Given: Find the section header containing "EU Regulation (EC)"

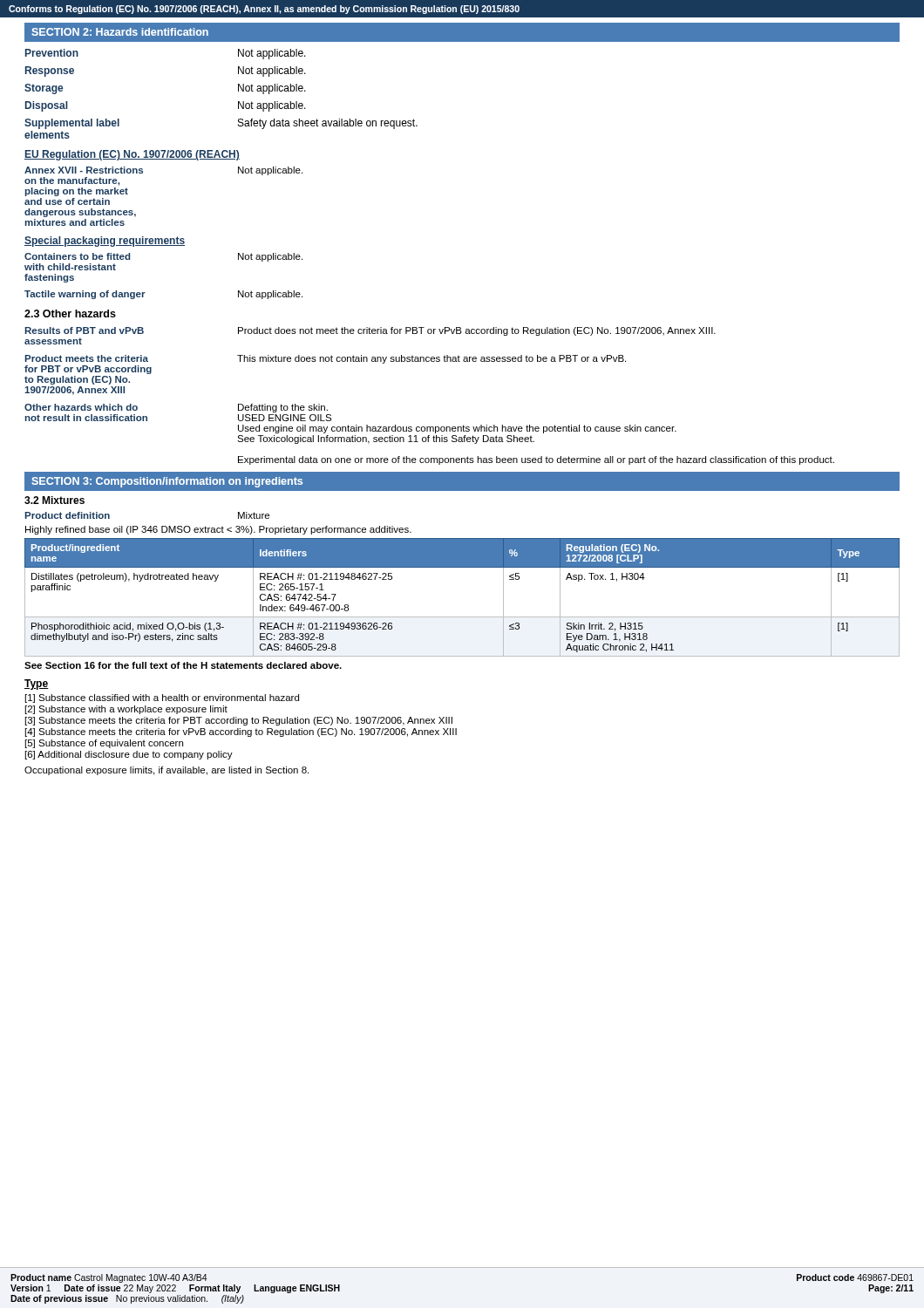Looking at the screenshot, I should [x=132, y=154].
